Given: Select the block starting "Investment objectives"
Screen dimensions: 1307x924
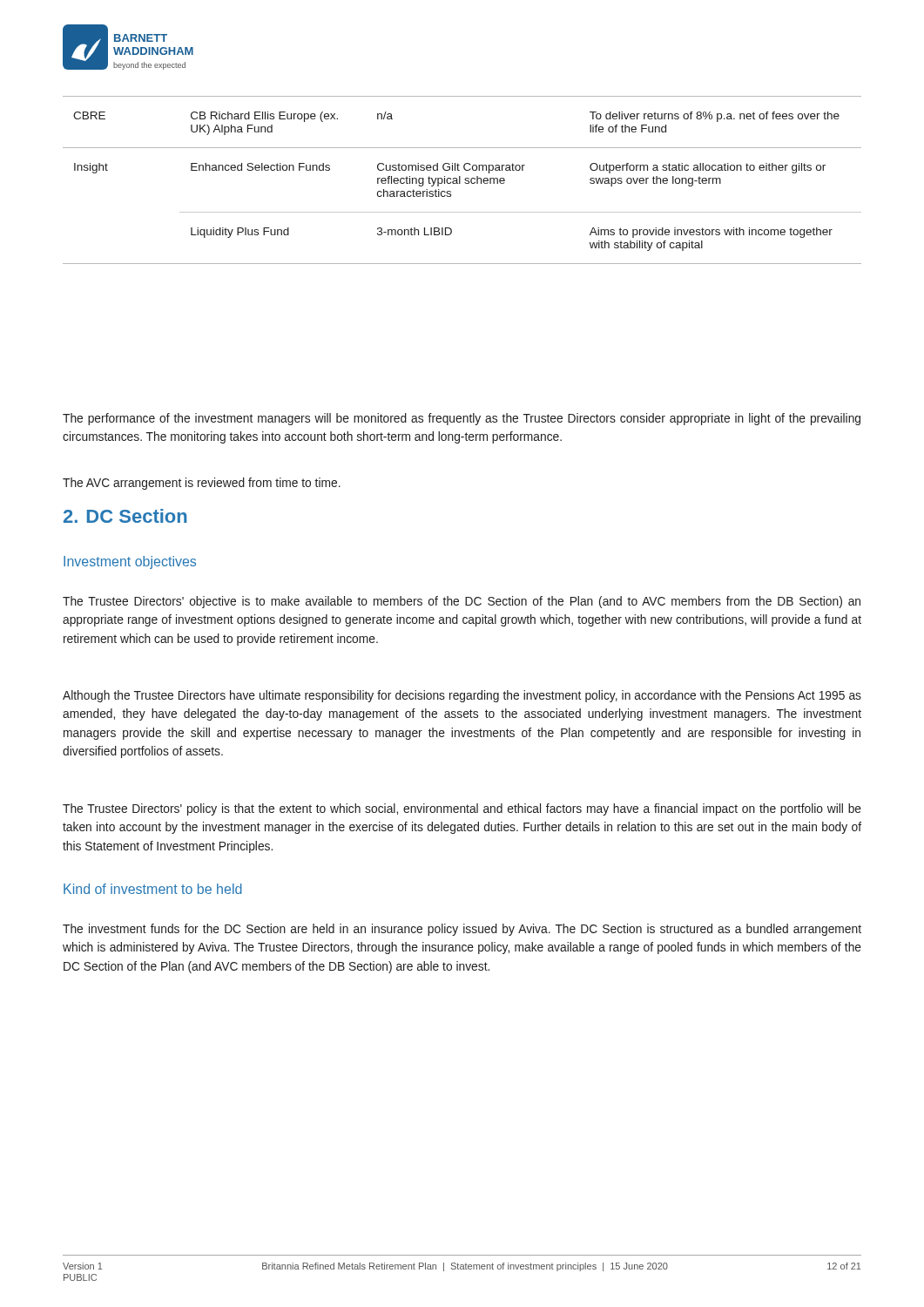Looking at the screenshot, I should (x=130, y=562).
